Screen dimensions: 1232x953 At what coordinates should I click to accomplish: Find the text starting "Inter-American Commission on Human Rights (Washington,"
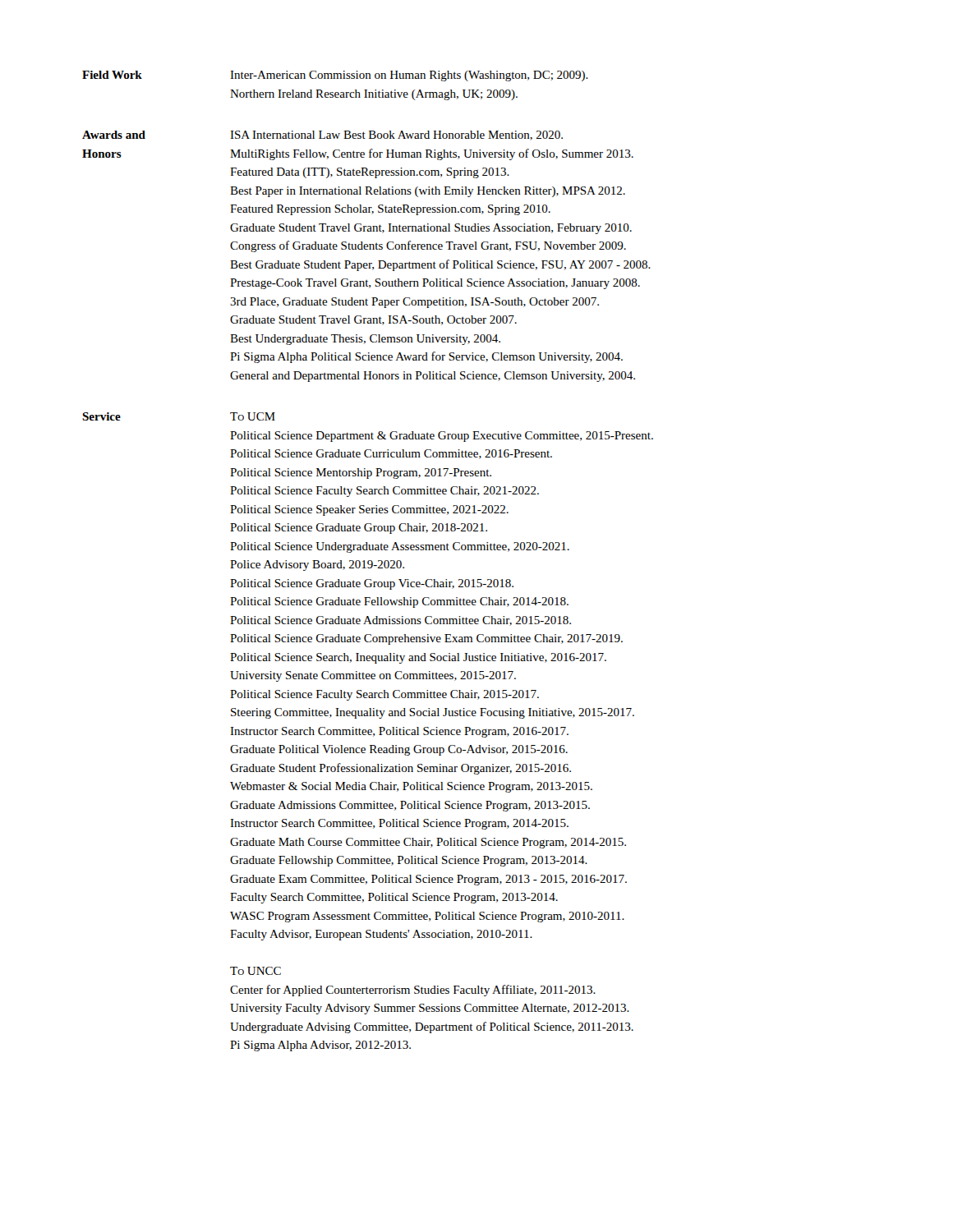point(550,84)
